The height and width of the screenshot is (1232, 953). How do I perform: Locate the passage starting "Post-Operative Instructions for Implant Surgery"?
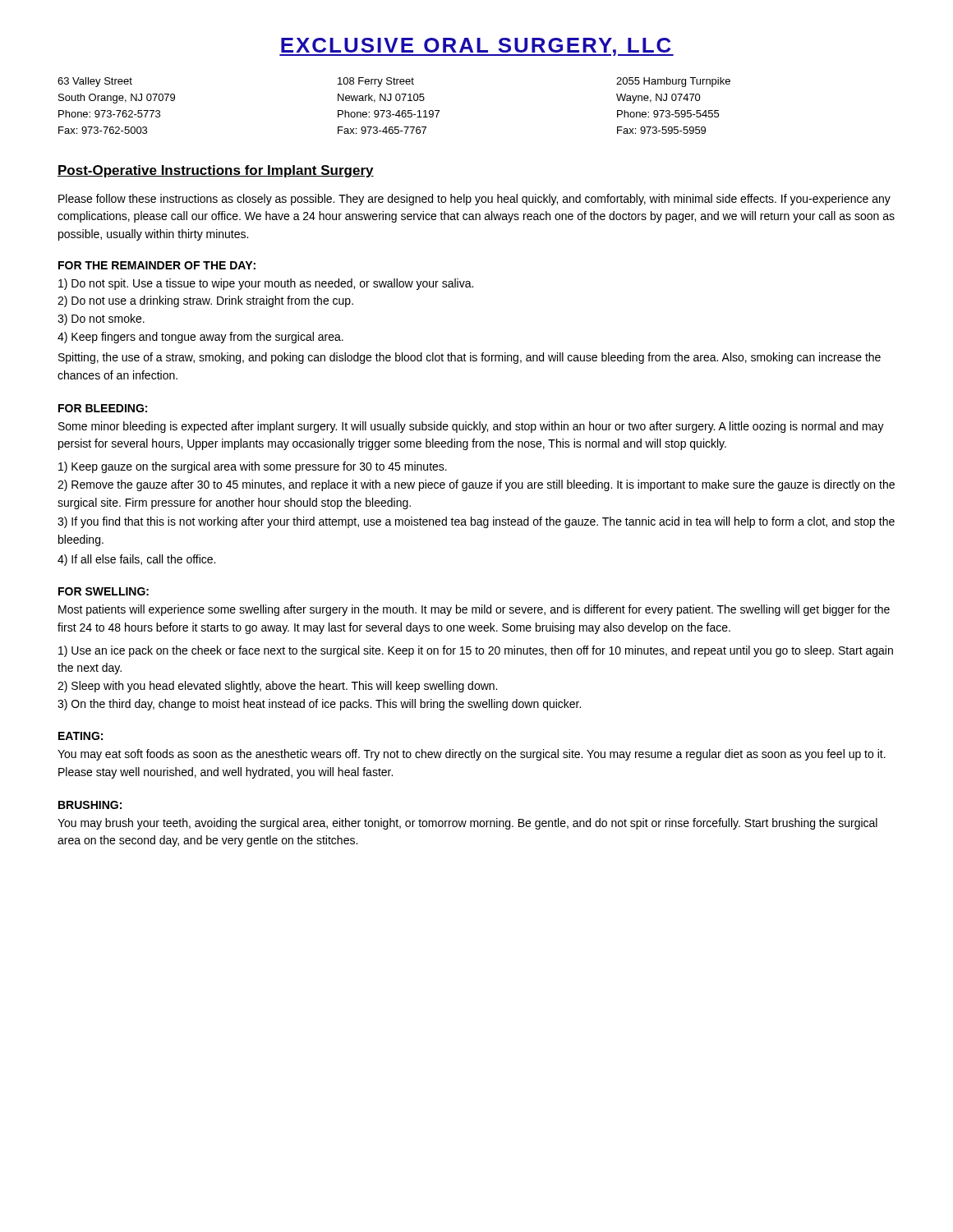(215, 170)
